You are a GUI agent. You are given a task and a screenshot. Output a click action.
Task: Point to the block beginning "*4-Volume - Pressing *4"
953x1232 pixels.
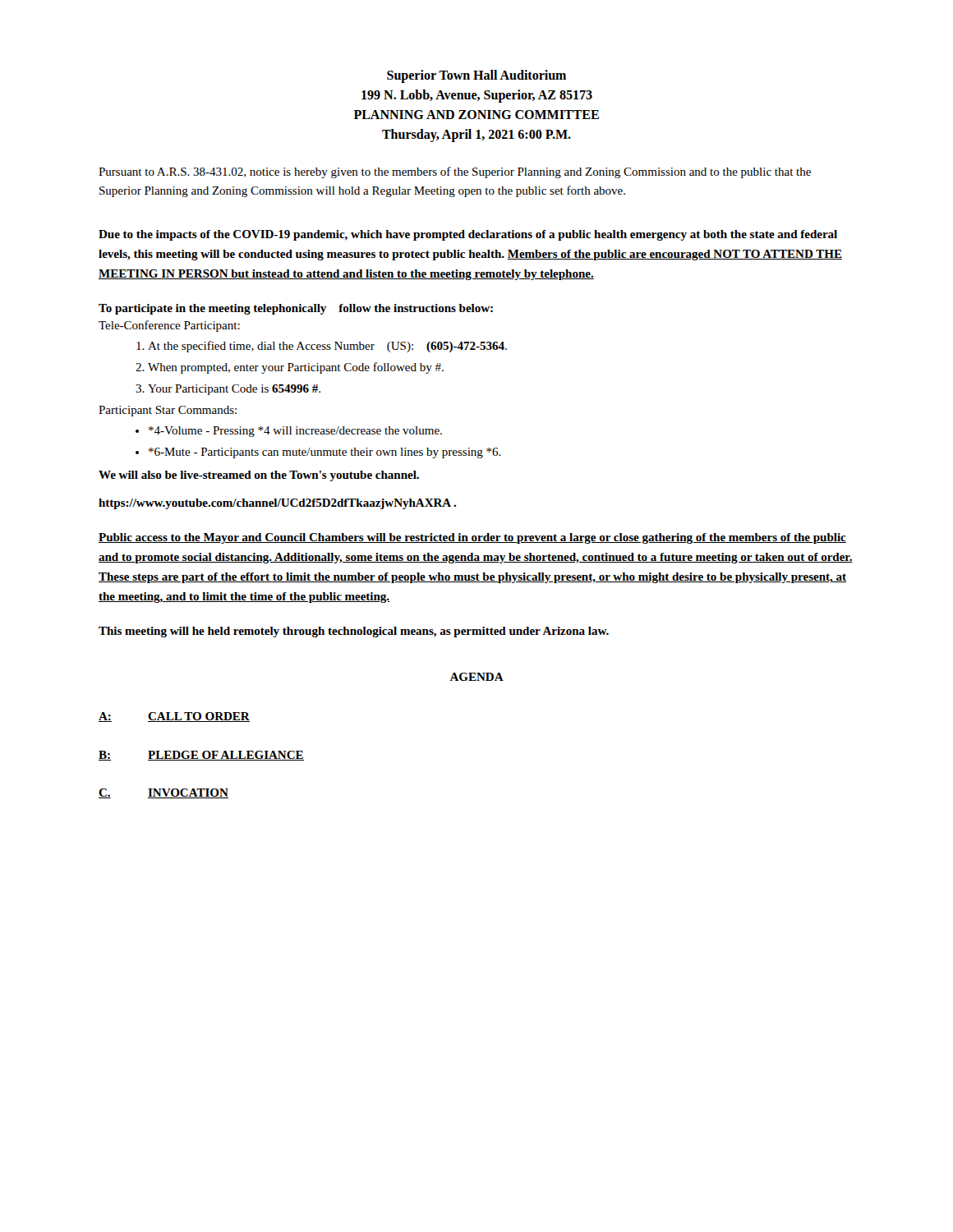295,430
